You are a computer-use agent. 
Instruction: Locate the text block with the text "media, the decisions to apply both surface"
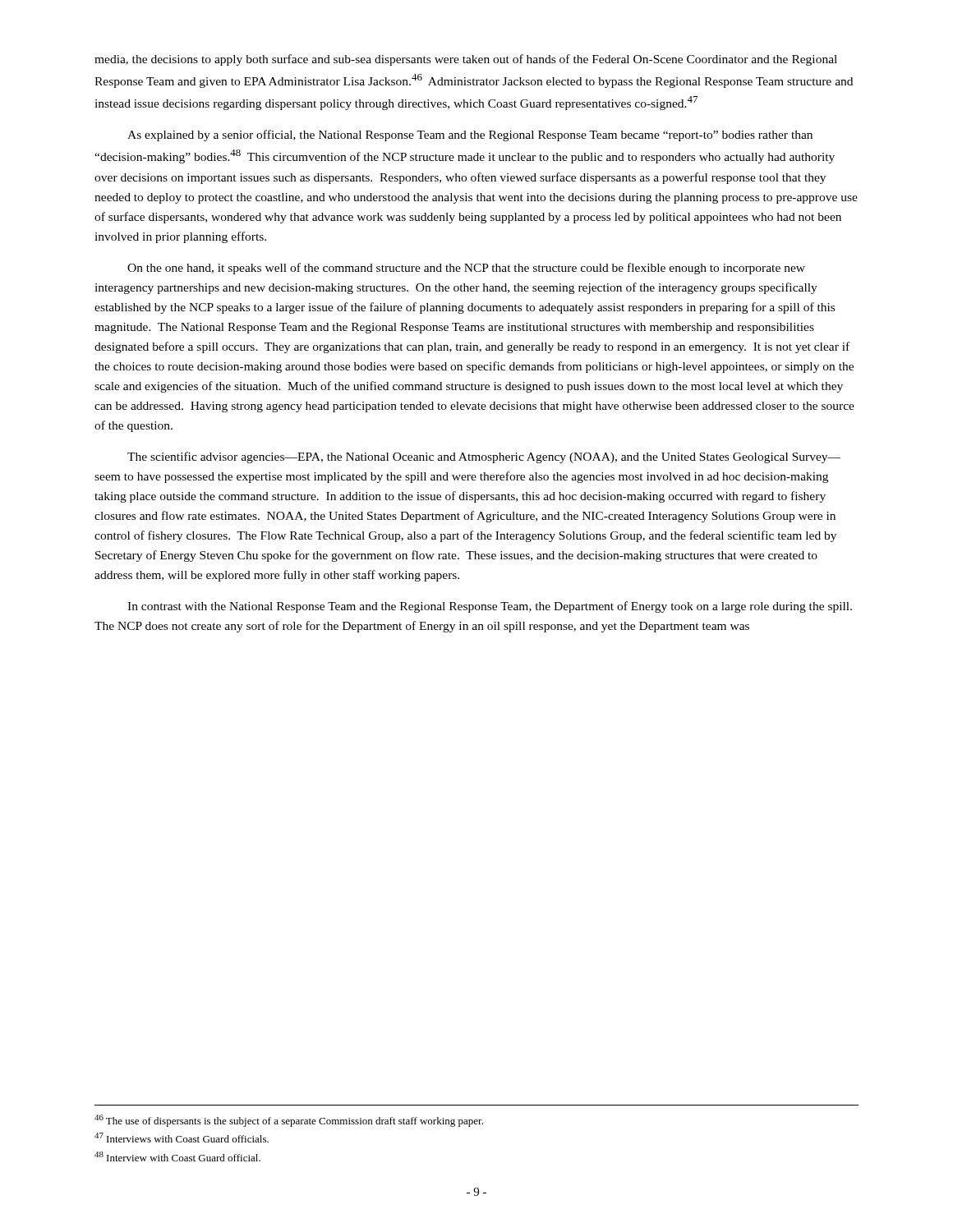[476, 81]
